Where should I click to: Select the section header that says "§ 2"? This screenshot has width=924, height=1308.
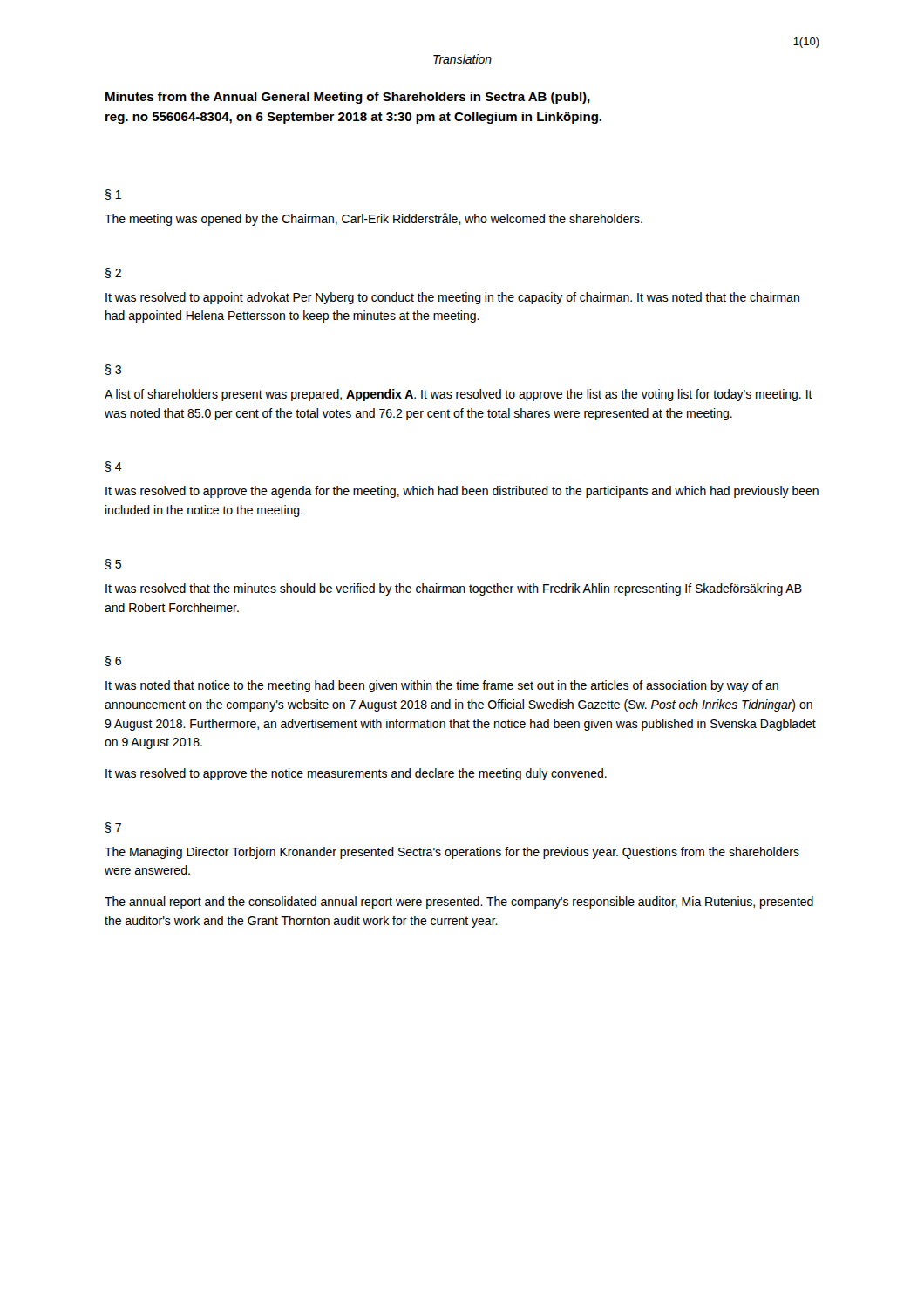click(x=113, y=273)
